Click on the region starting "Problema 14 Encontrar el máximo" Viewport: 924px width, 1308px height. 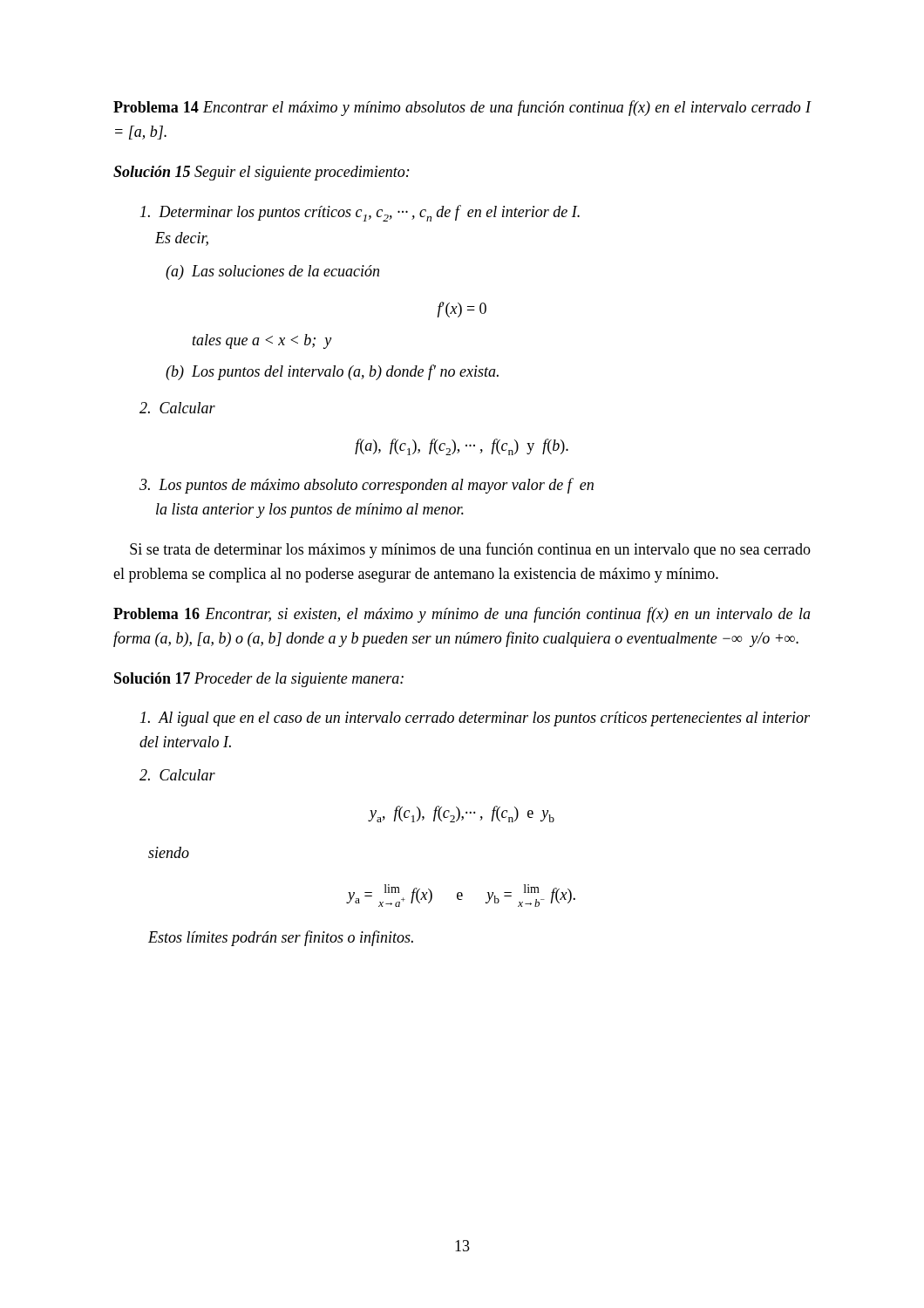(462, 119)
